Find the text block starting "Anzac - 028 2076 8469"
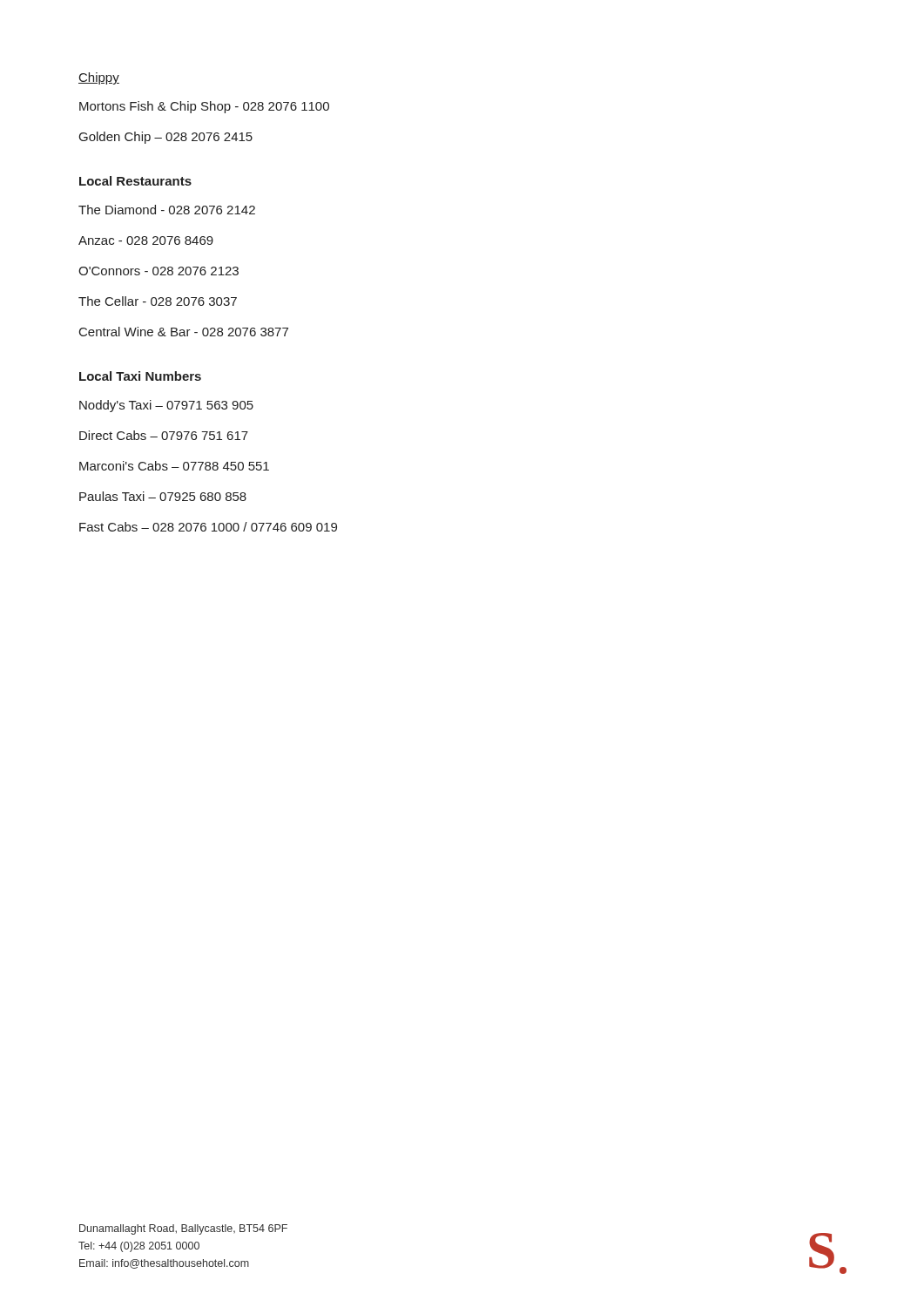Image resolution: width=924 pixels, height=1307 pixels. [x=146, y=240]
